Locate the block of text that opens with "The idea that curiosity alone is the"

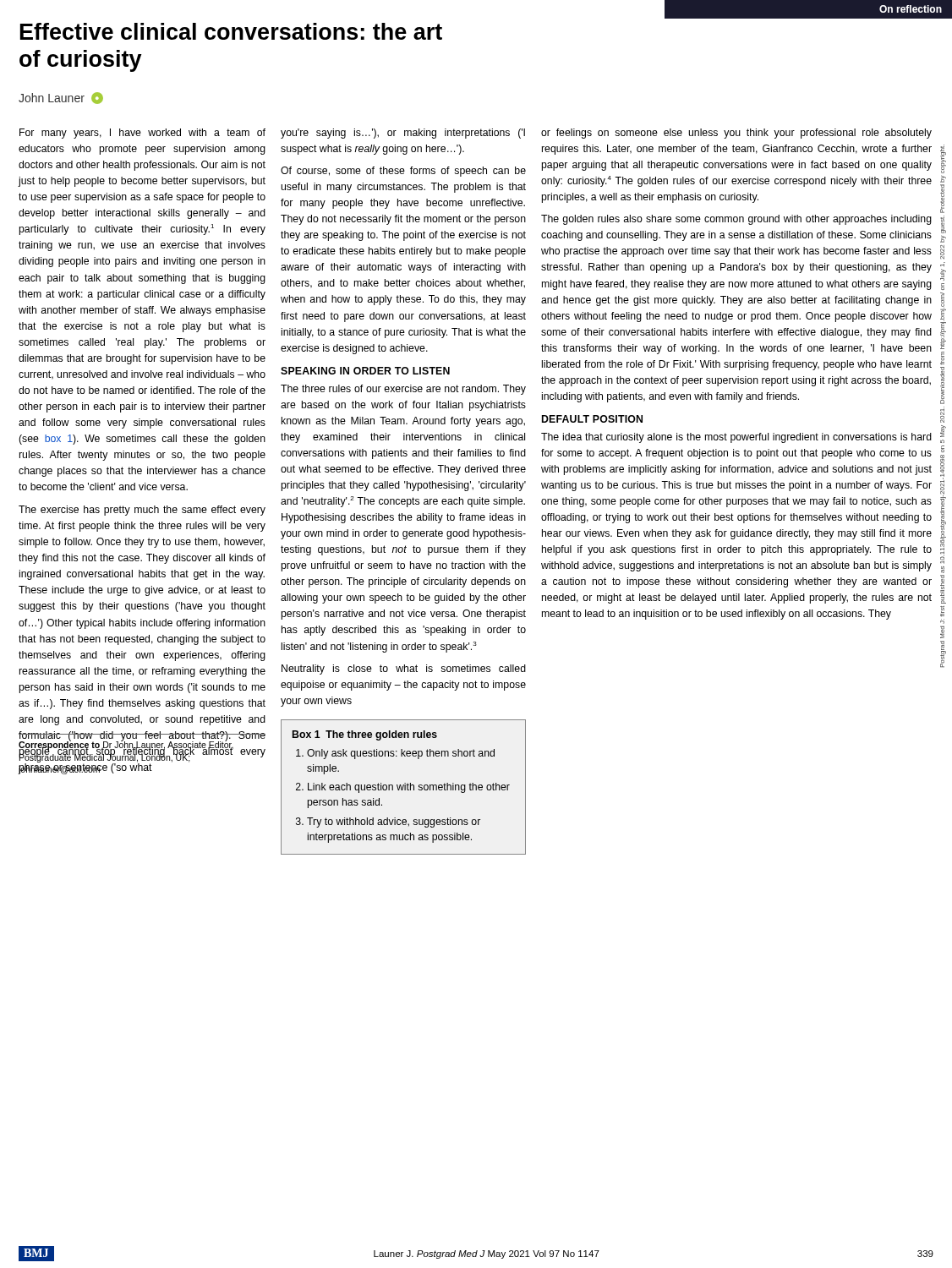click(x=736, y=525)
